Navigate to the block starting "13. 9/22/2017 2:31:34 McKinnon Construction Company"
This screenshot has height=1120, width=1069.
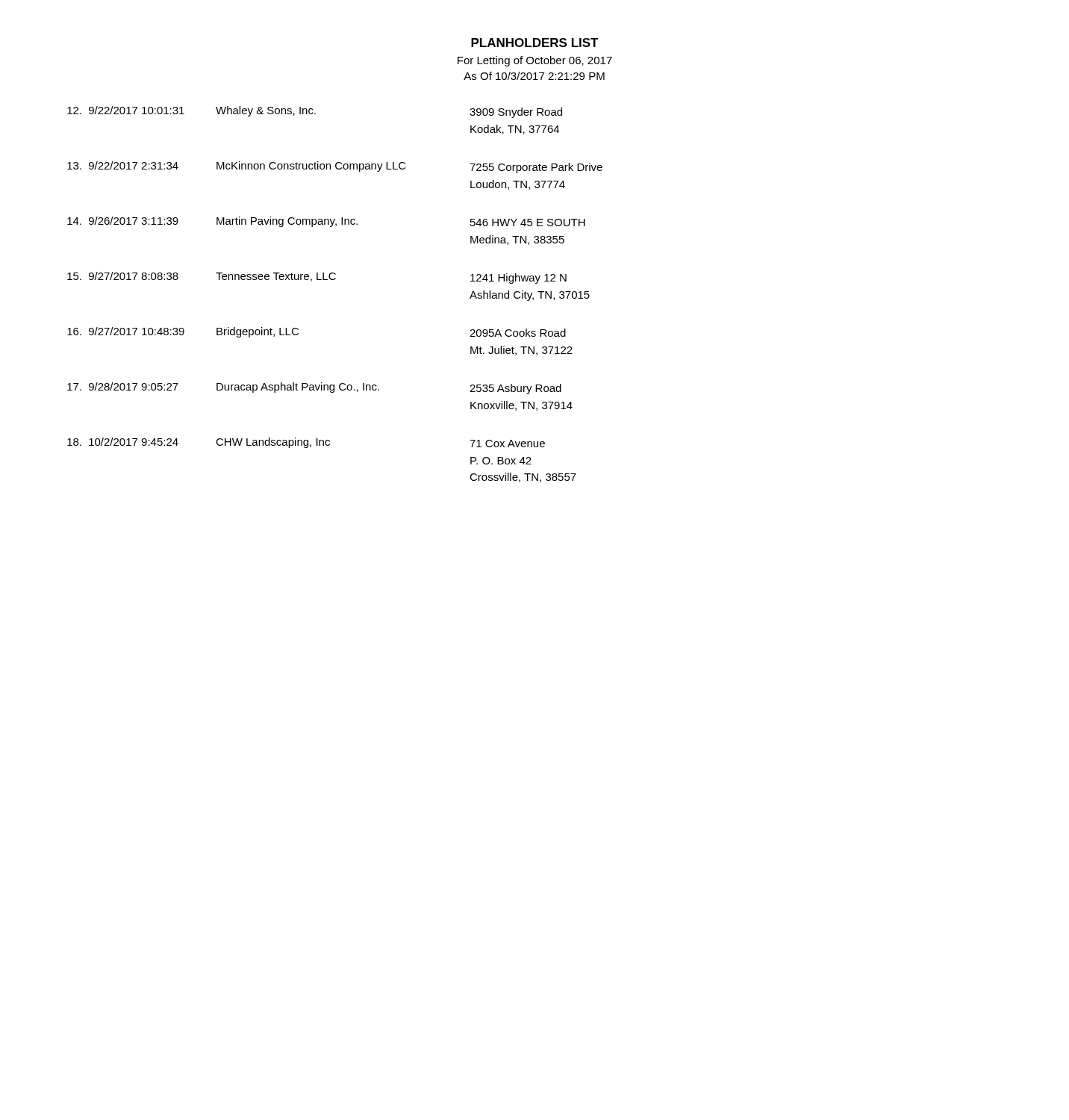coord(534,175)
